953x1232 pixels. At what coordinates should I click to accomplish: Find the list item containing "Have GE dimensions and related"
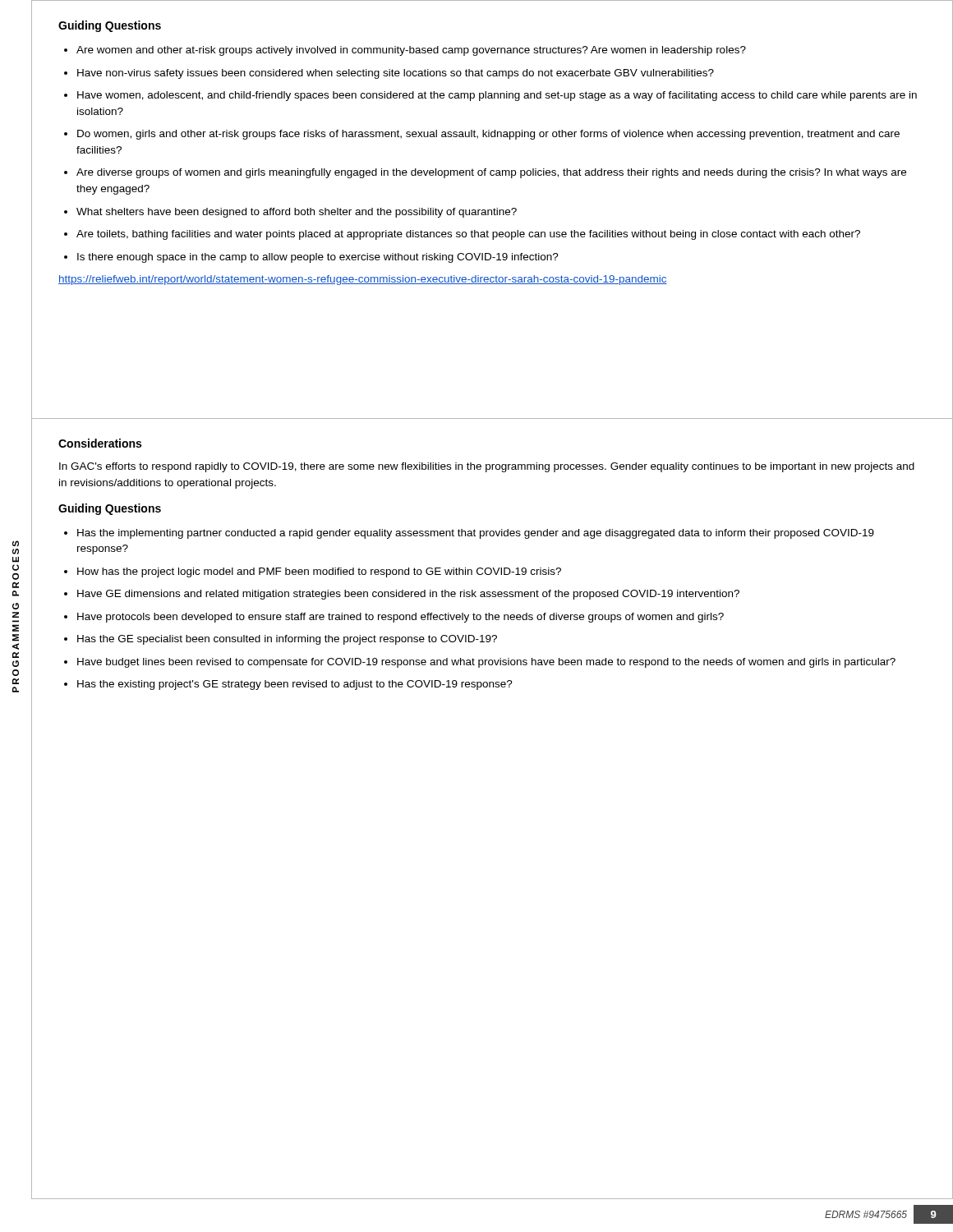tap(501, 594)
